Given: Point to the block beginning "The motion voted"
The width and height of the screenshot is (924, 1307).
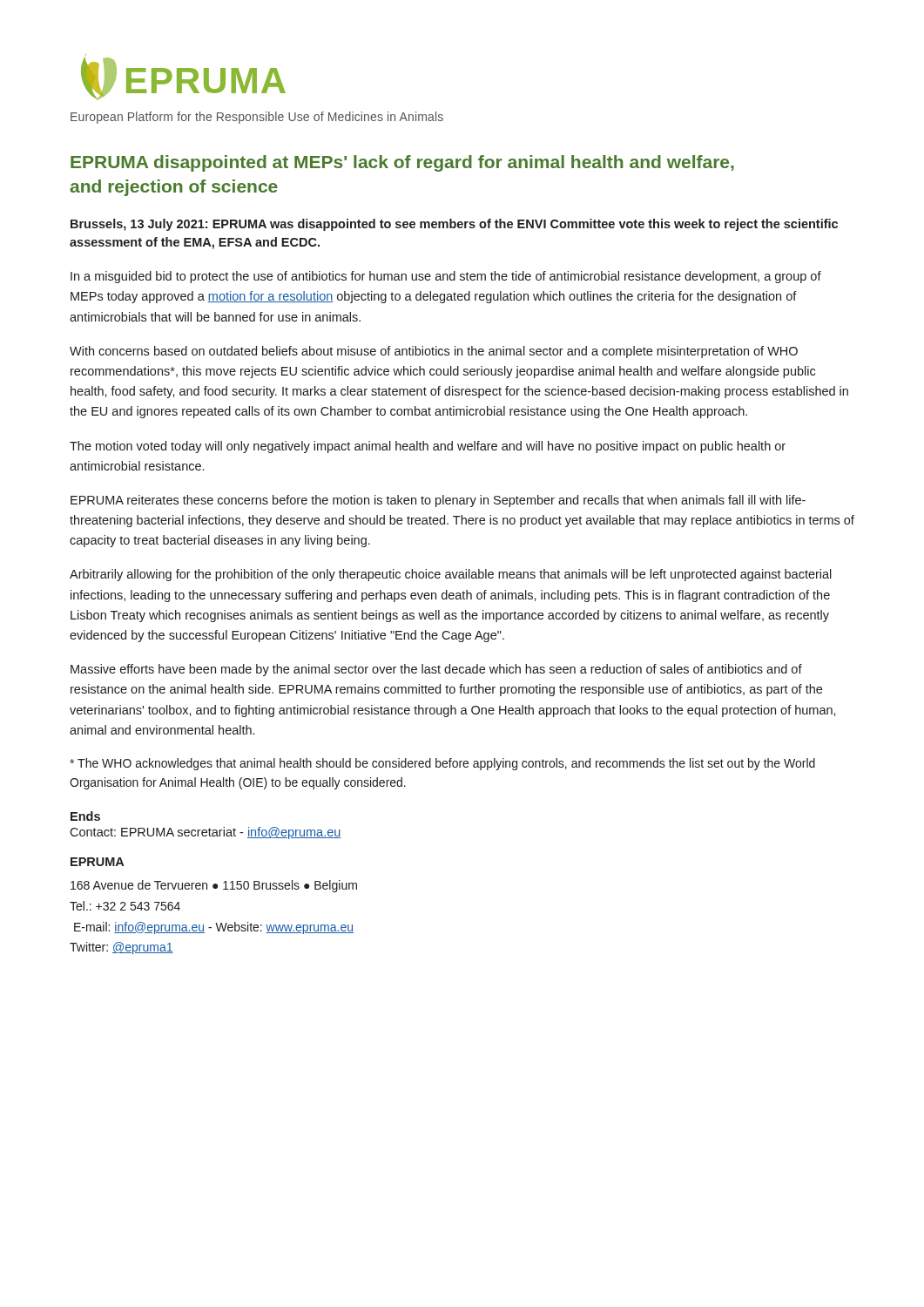Looking at the screenshot, I should (x=428, y=456).
